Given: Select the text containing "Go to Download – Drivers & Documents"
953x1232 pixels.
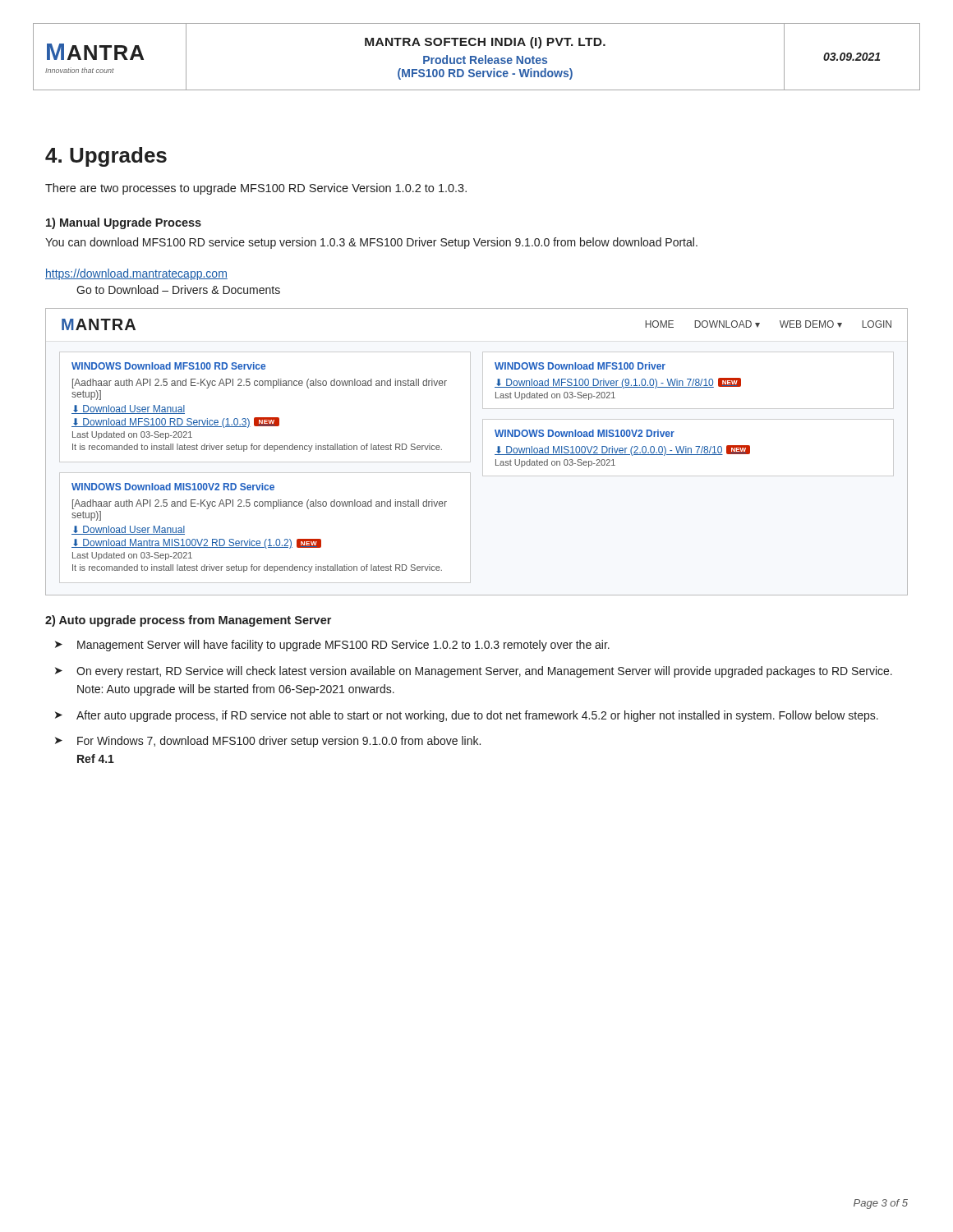Looking at the screenshot, I should click(178, 290).
